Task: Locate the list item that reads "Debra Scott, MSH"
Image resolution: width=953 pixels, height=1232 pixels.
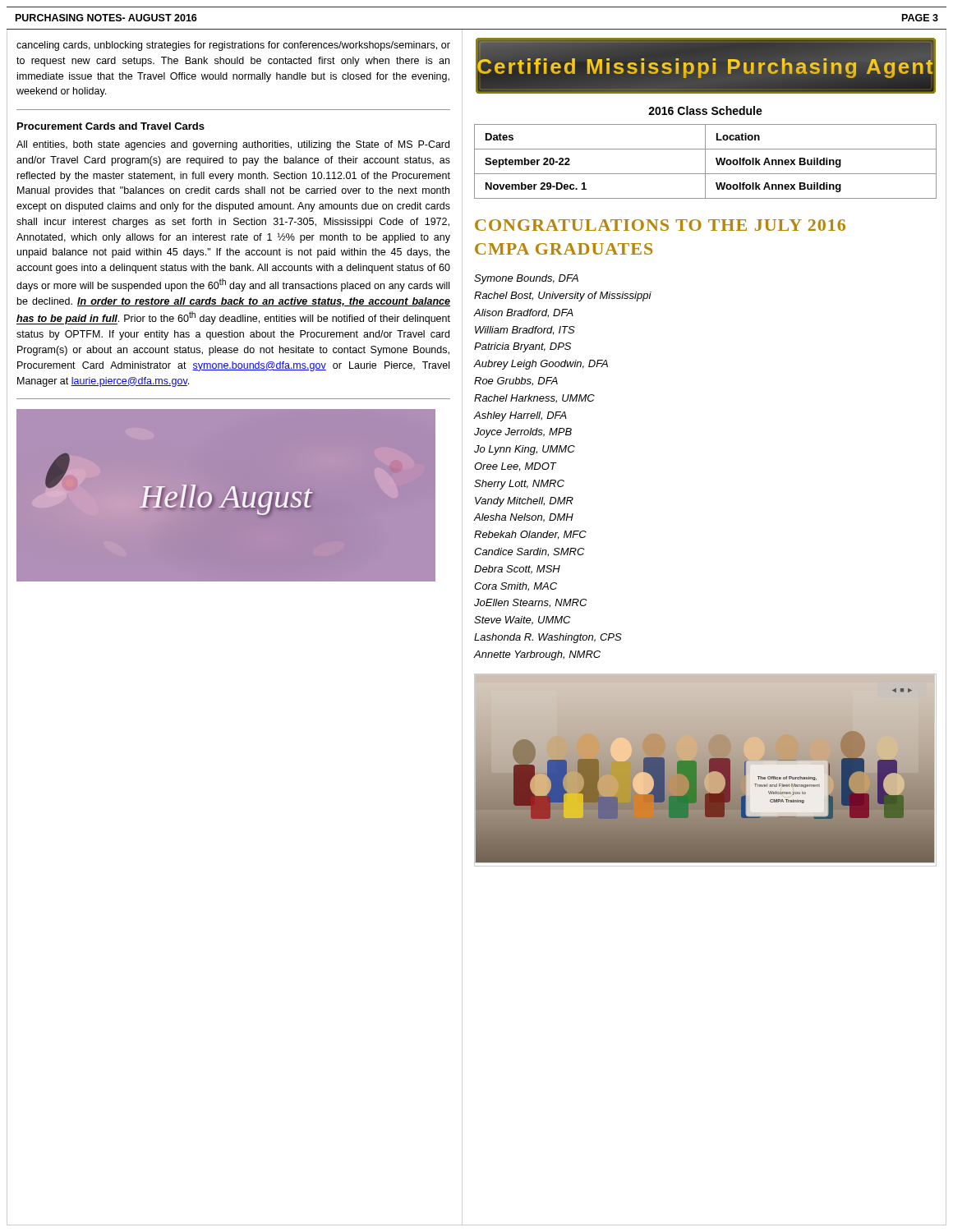Action: (517, 569)
